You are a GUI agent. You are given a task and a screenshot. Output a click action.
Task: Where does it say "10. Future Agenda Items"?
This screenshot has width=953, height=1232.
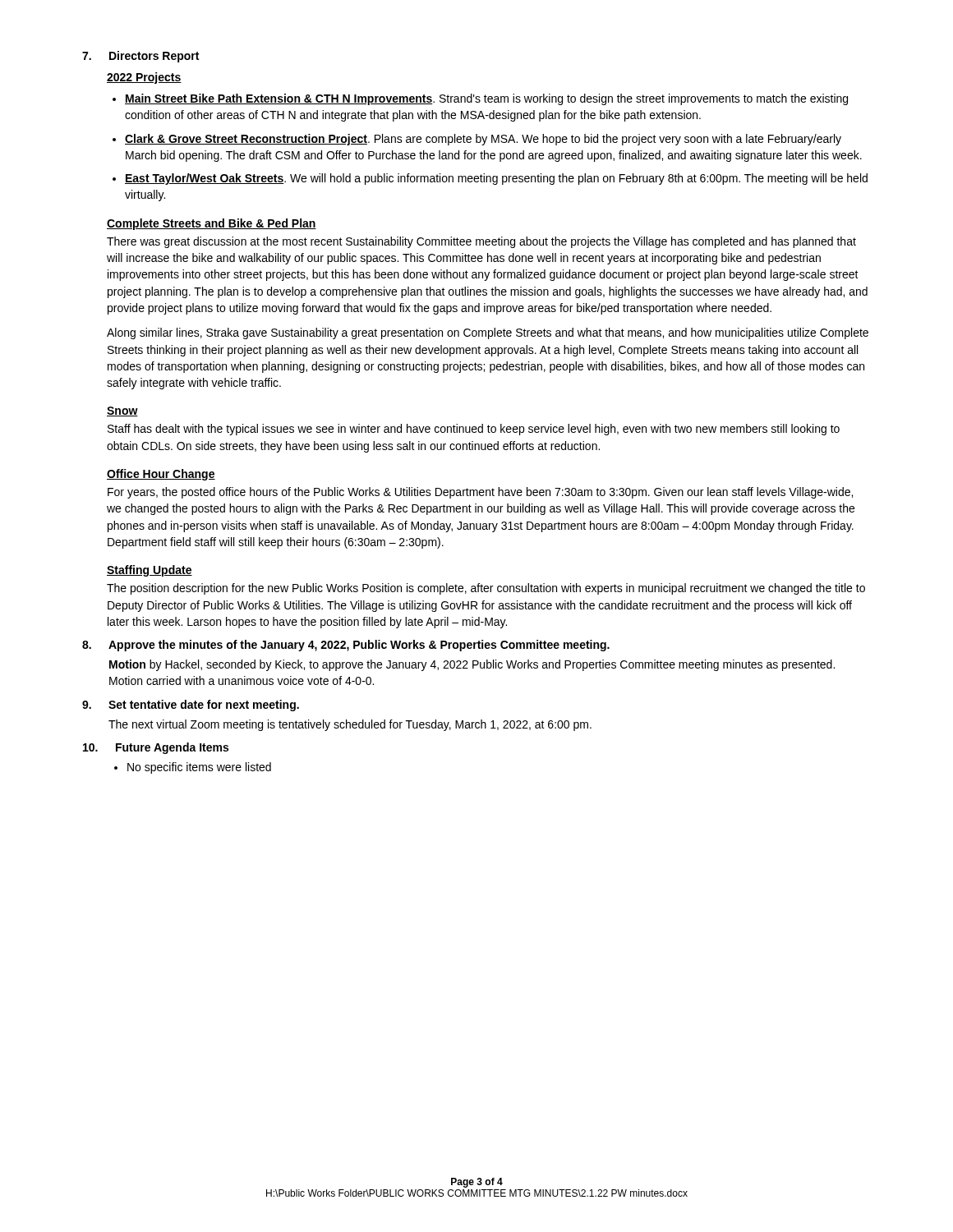(x=156, y=747)
